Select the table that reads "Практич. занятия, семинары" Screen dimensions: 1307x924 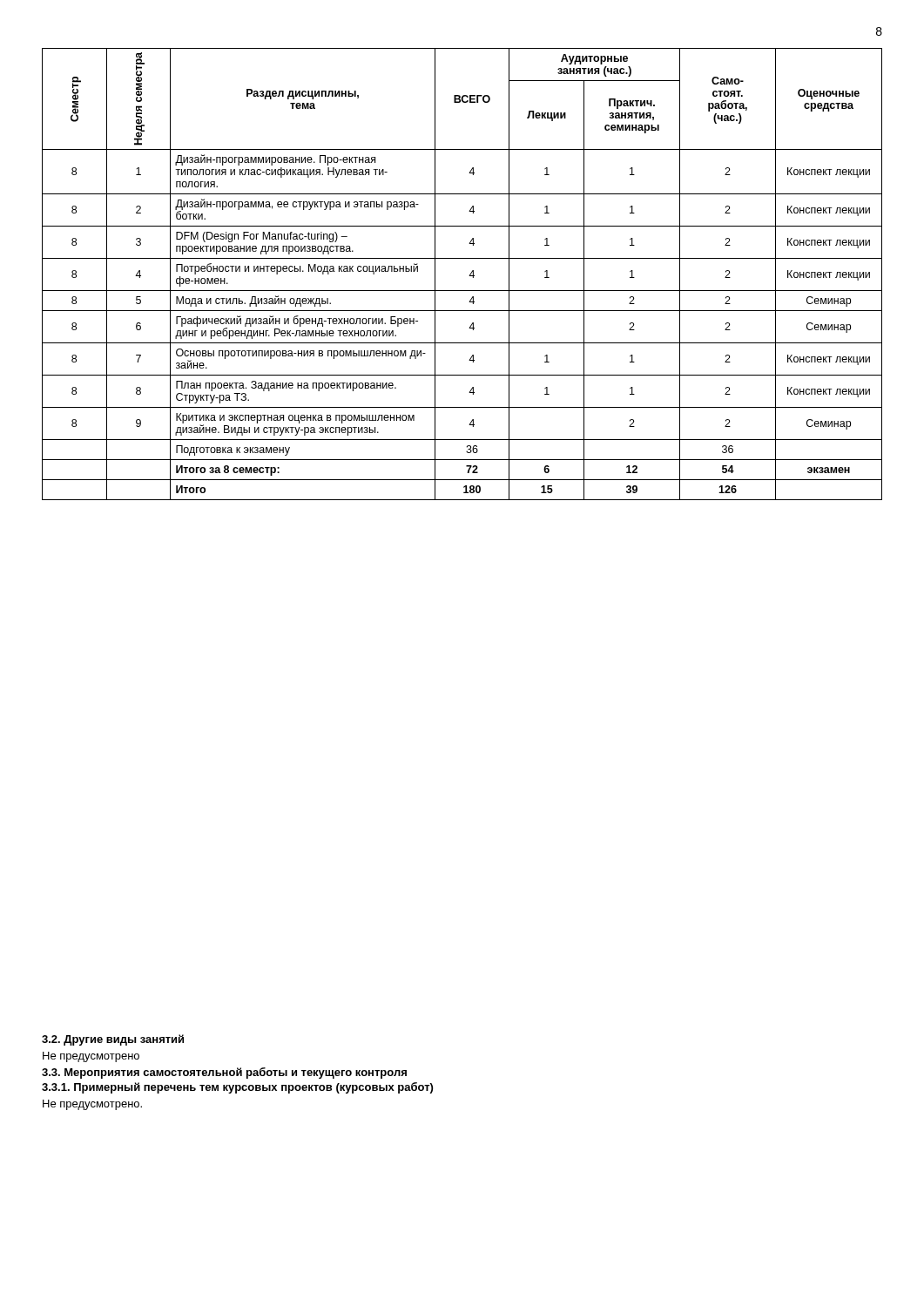click(x=462, y=274)
